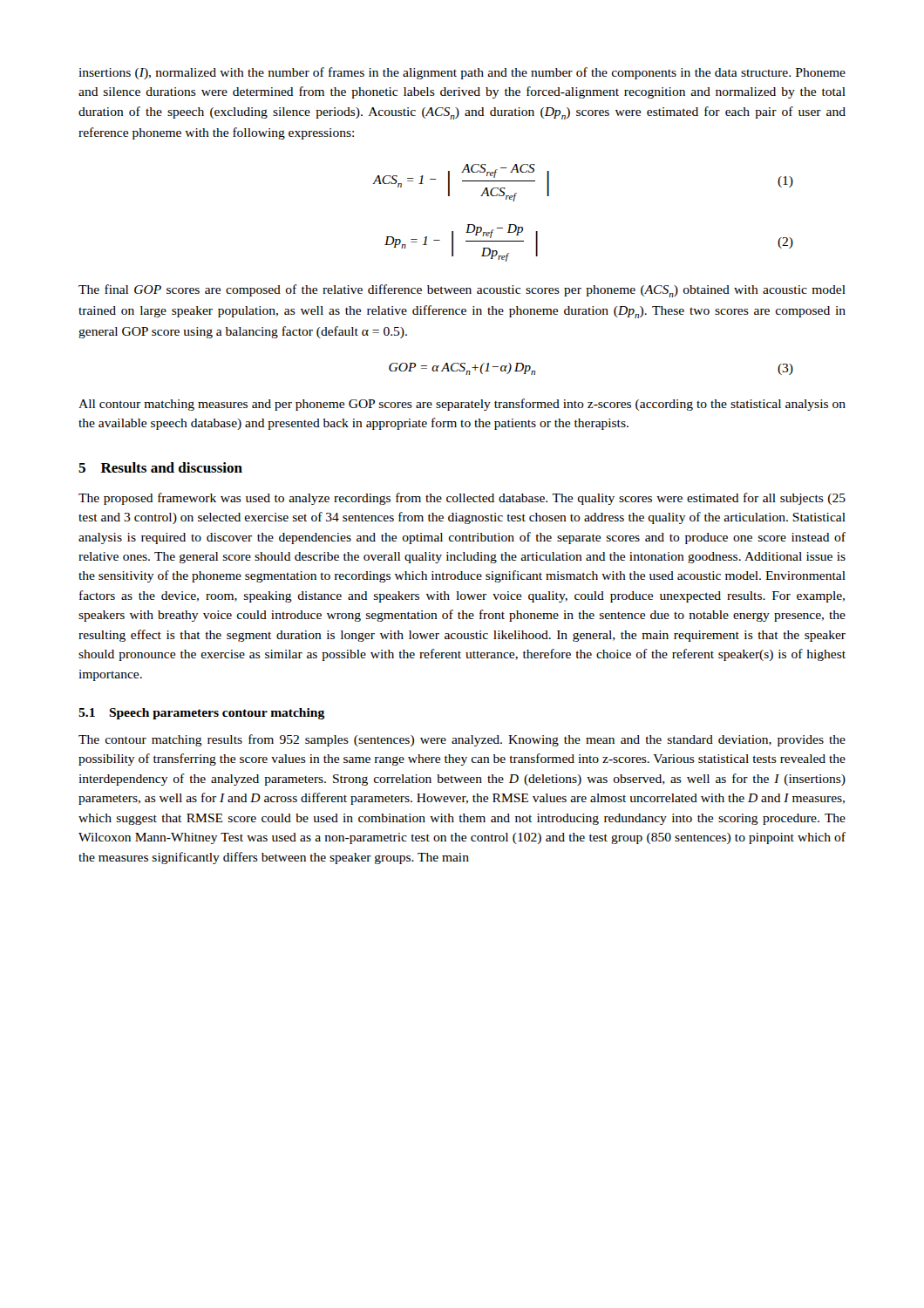The height and width of the screenshot is (1308, 924).
Task: Navigate to the element starting "5.1 Speech parameters contour matching"
Action: coord(201,712)
